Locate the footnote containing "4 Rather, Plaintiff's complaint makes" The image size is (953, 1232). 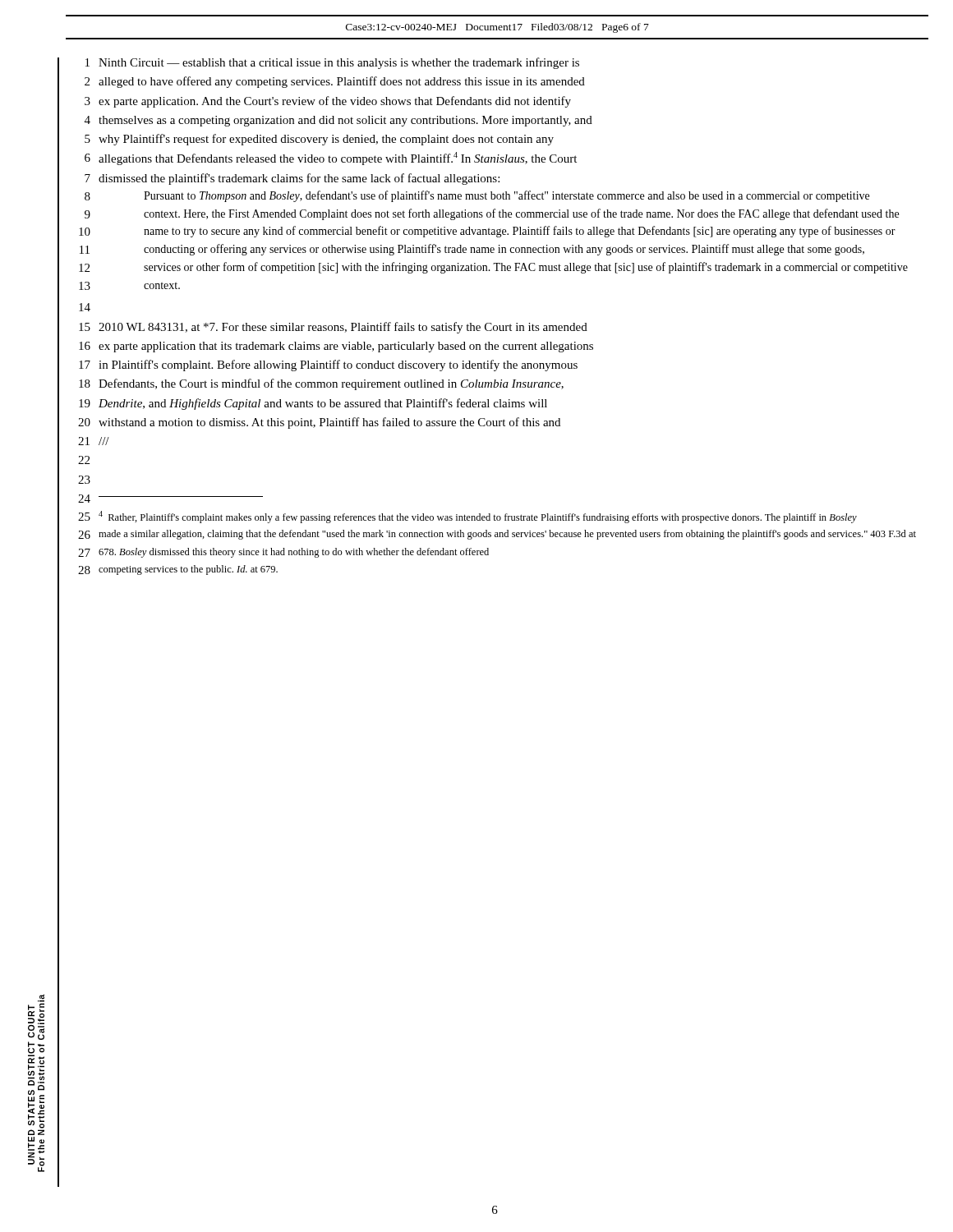pos(478,516)
